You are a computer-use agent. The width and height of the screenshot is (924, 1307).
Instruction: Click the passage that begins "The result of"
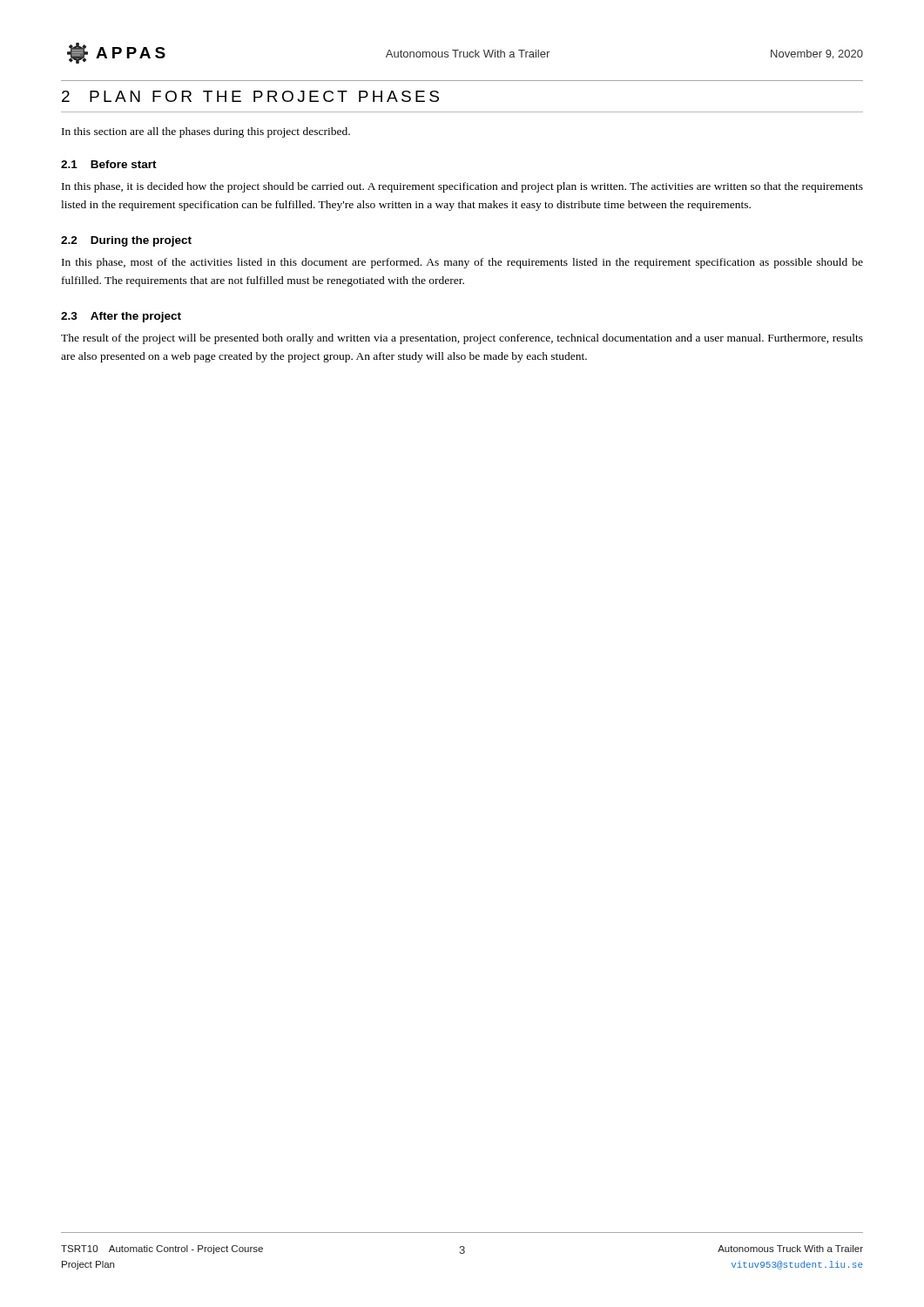coord(462,346)
